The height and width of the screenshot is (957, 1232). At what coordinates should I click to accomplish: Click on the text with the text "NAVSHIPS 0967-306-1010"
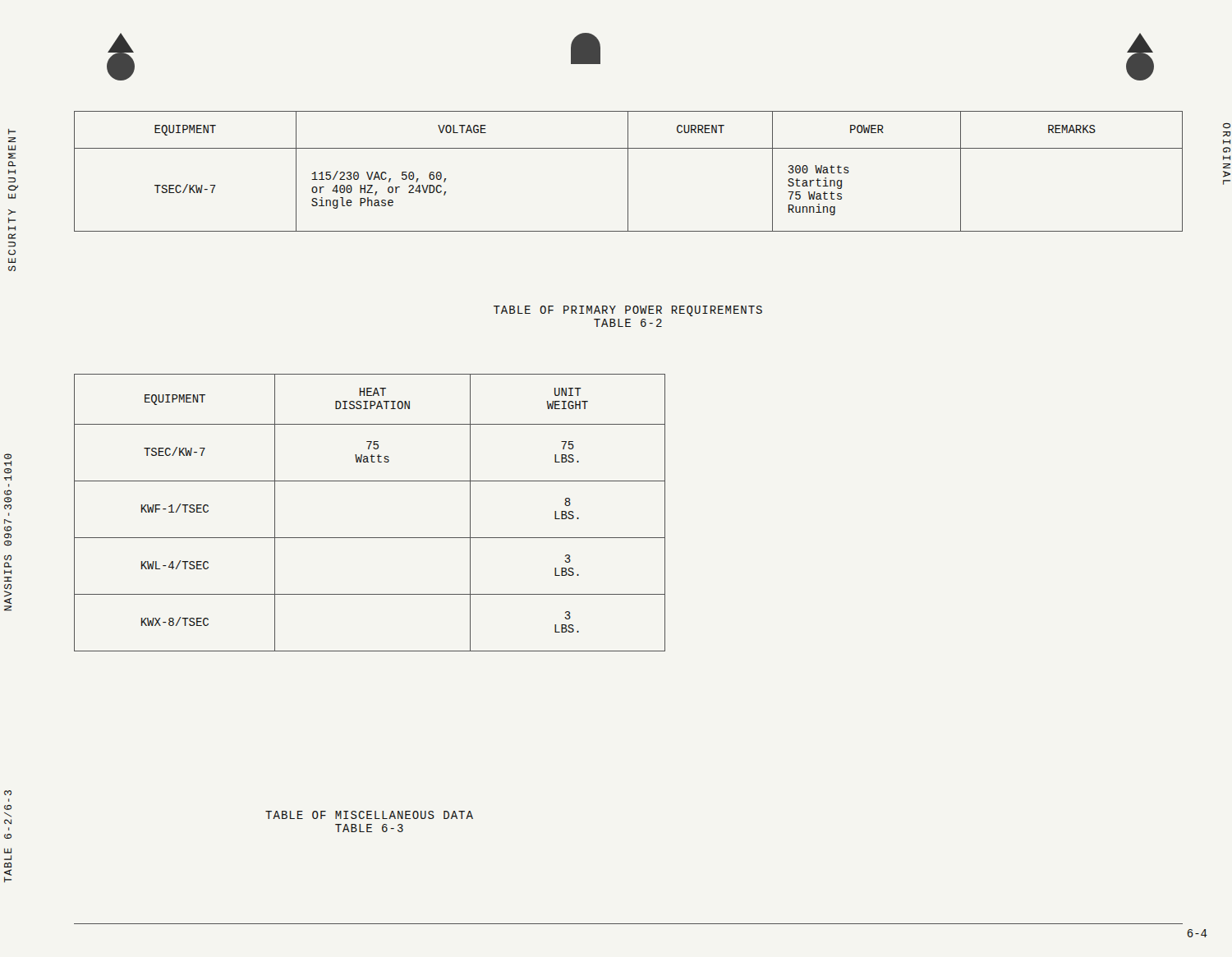point(8,532)
